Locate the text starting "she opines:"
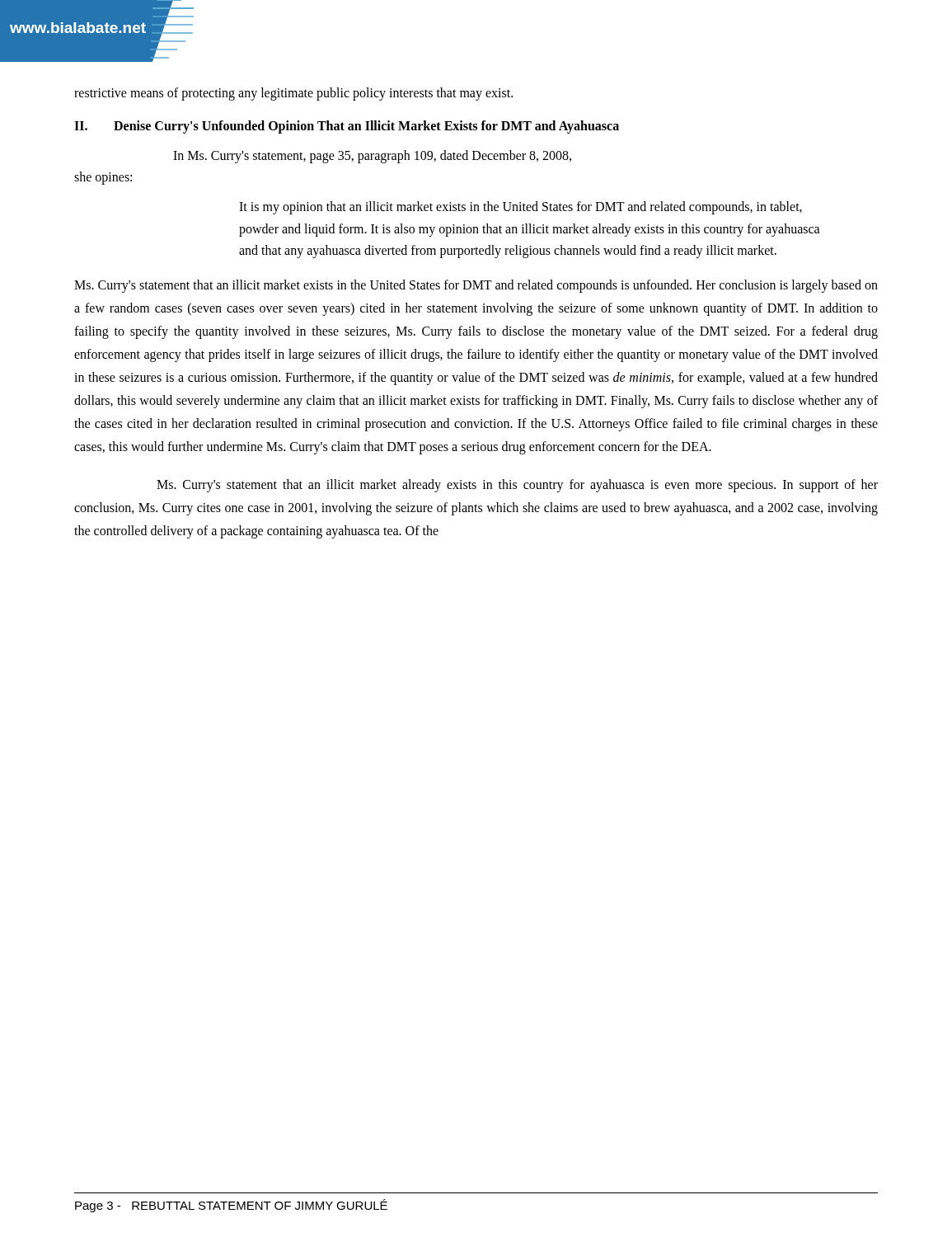Viewport: 952px width, 1237px height. click(104, 177)
